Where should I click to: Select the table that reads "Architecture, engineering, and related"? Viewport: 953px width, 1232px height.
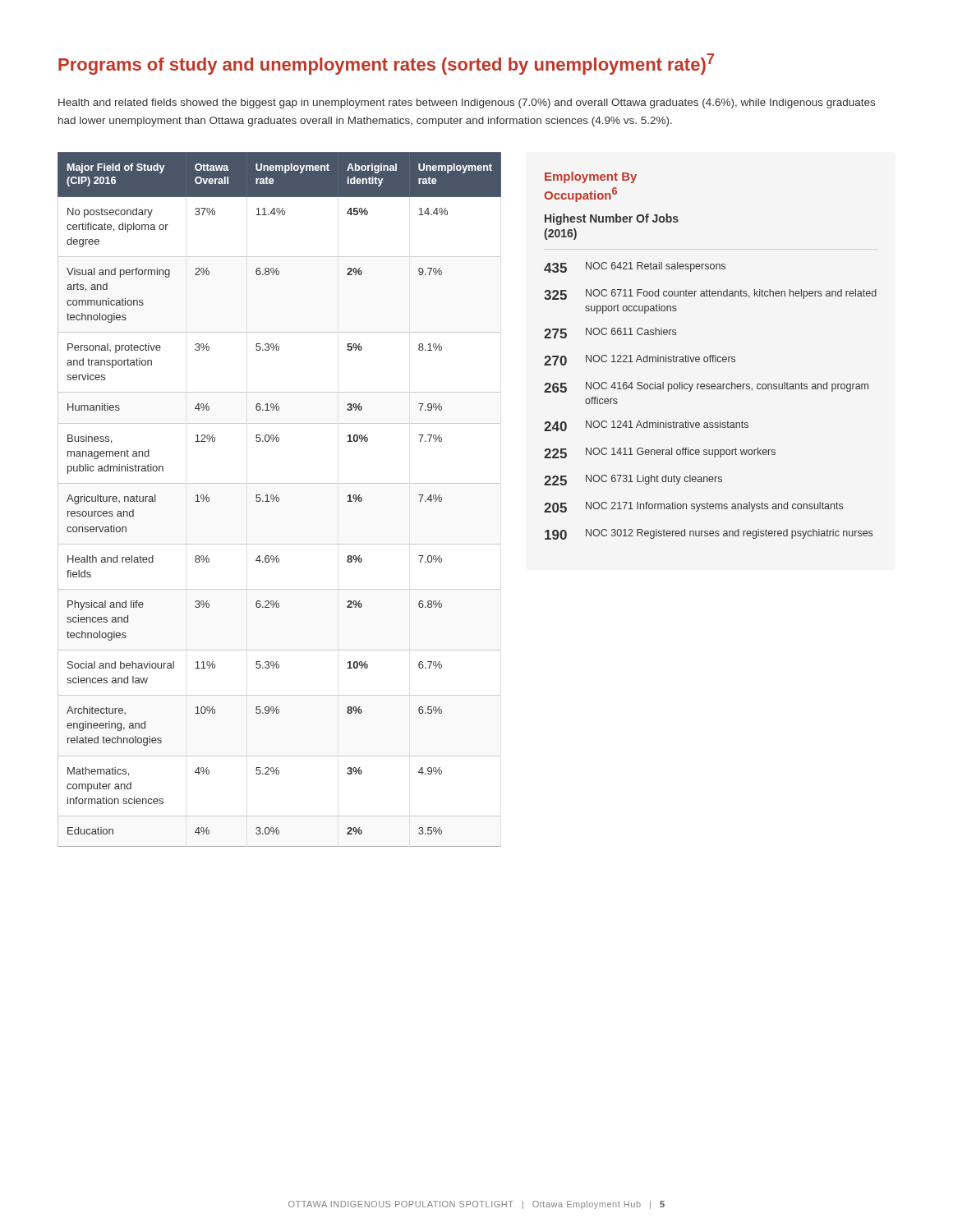(x=279, y=500)
